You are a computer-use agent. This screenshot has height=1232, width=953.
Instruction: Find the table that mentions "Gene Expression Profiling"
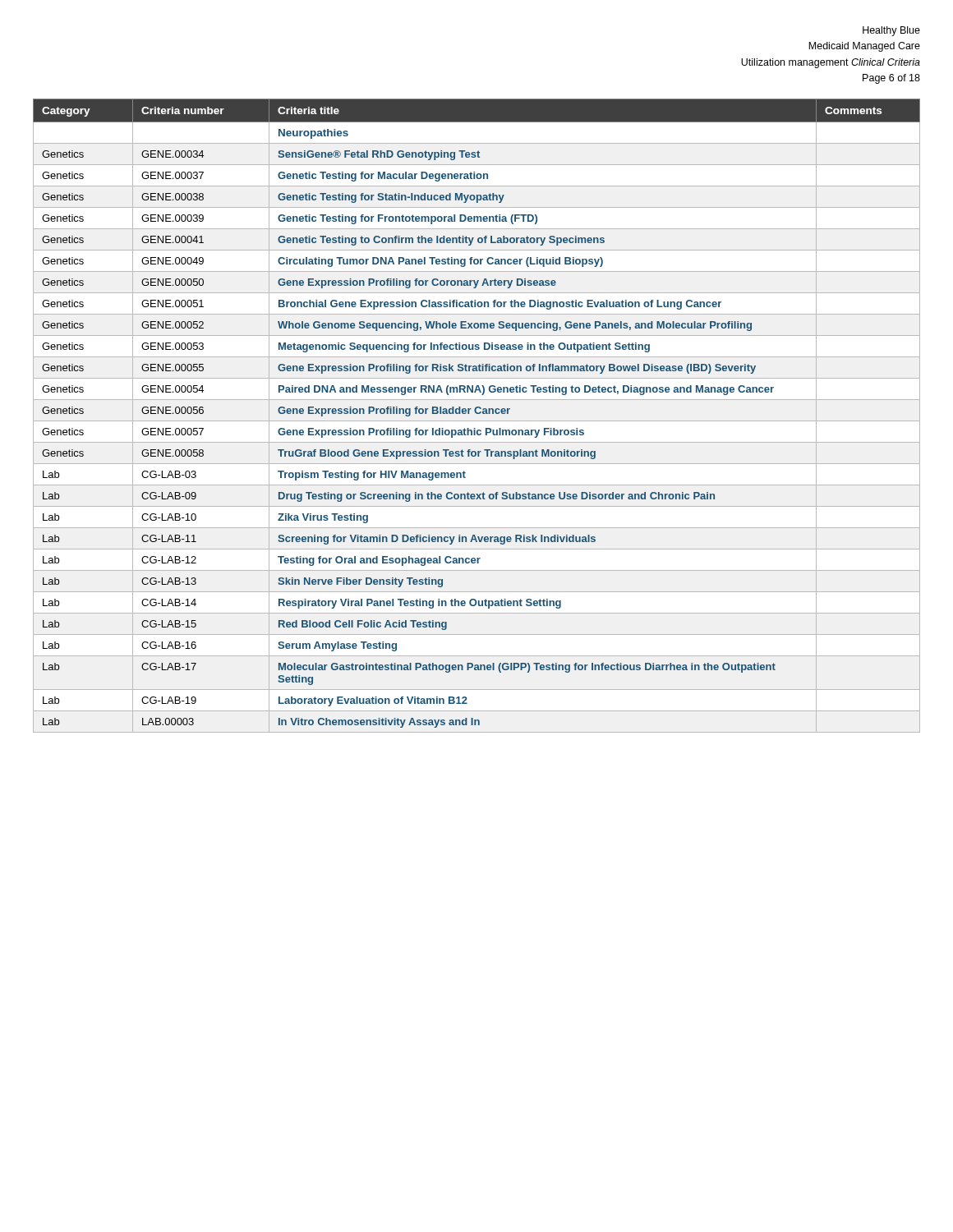pyautogui.click(x=476, y=416)
